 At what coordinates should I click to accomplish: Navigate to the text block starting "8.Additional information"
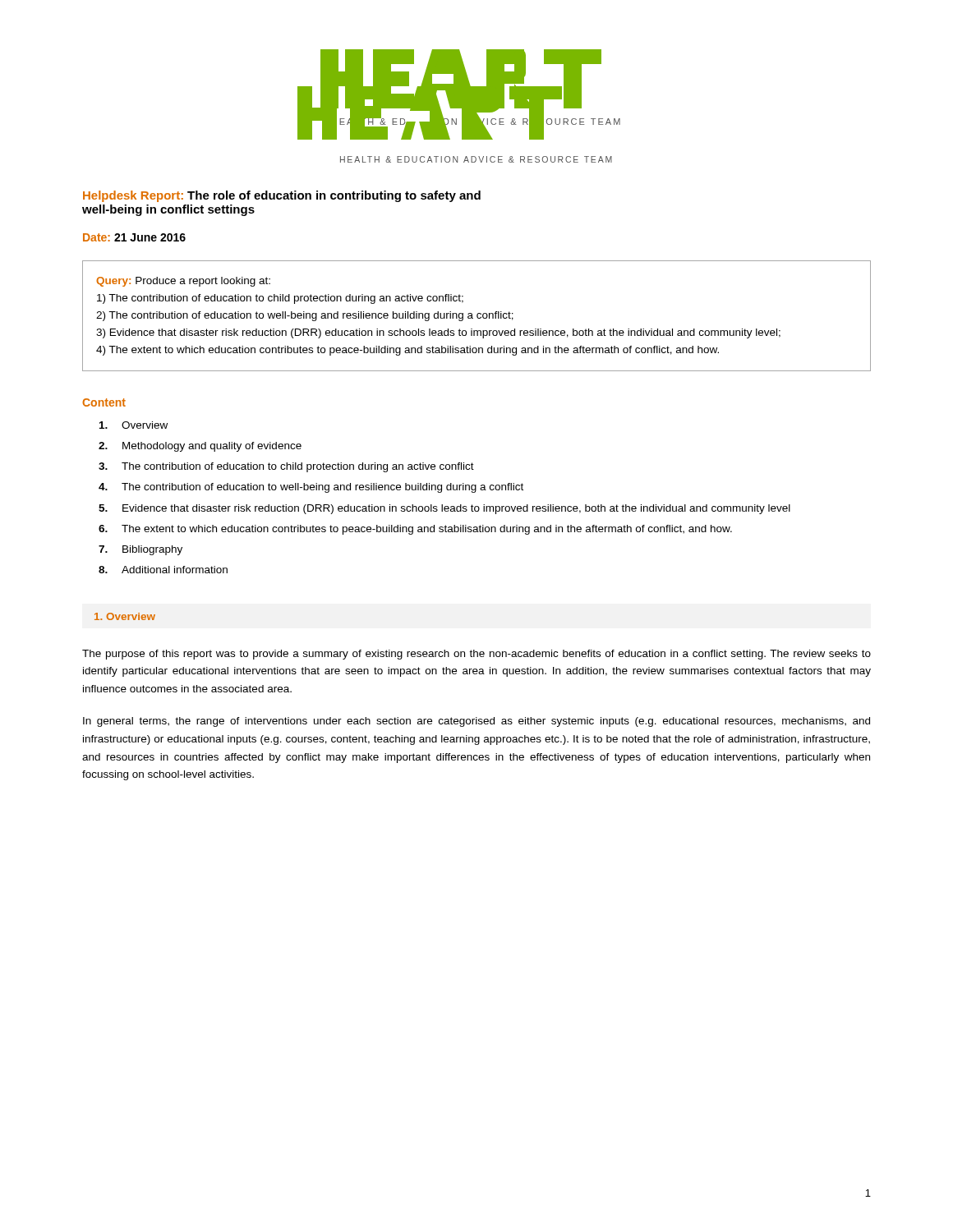click(163, 570)
